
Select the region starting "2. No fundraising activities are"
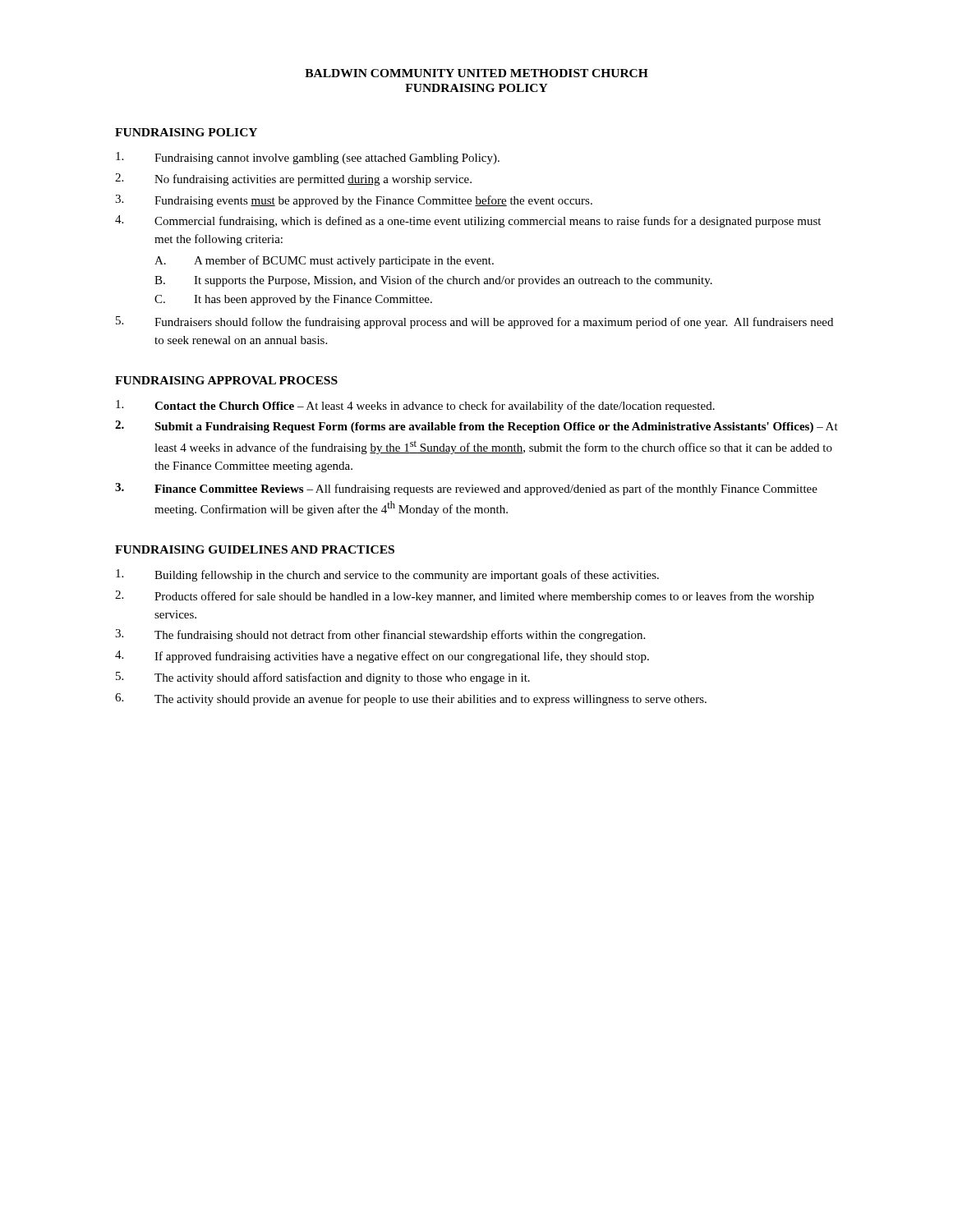point(476,180)
